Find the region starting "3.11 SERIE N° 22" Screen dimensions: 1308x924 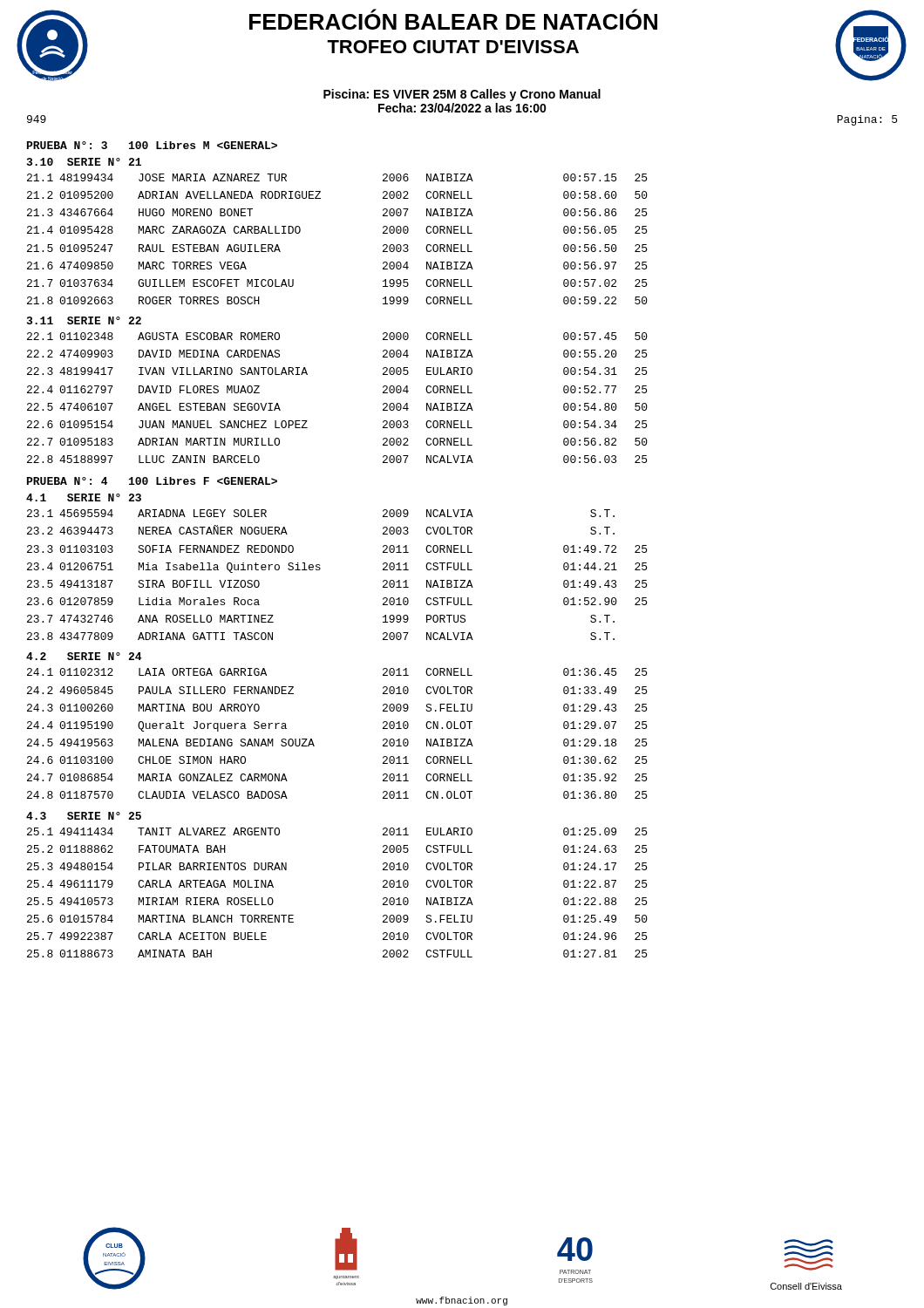coord(84,321)
